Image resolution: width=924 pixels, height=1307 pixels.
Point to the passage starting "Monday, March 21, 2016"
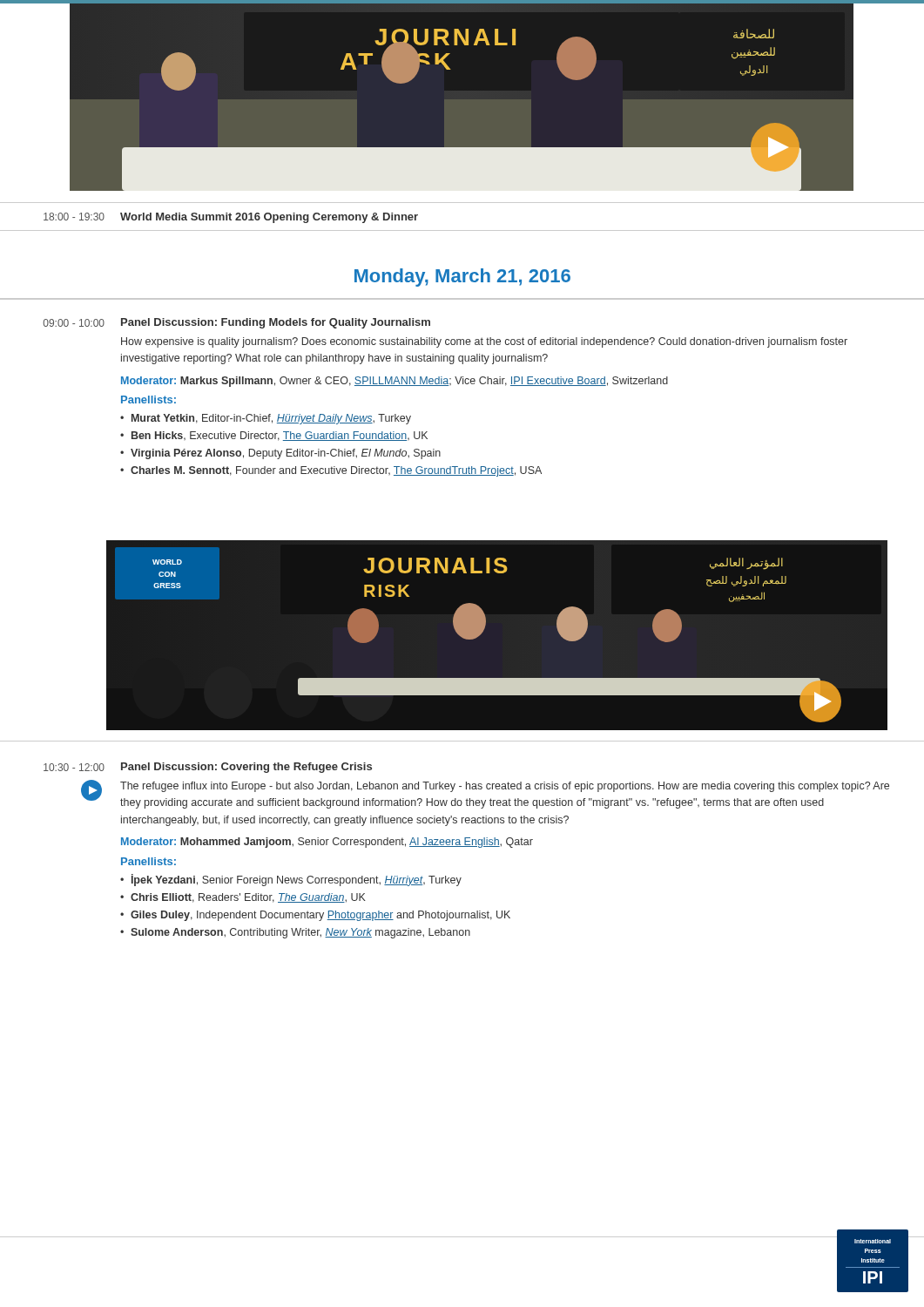coord(462,276)
